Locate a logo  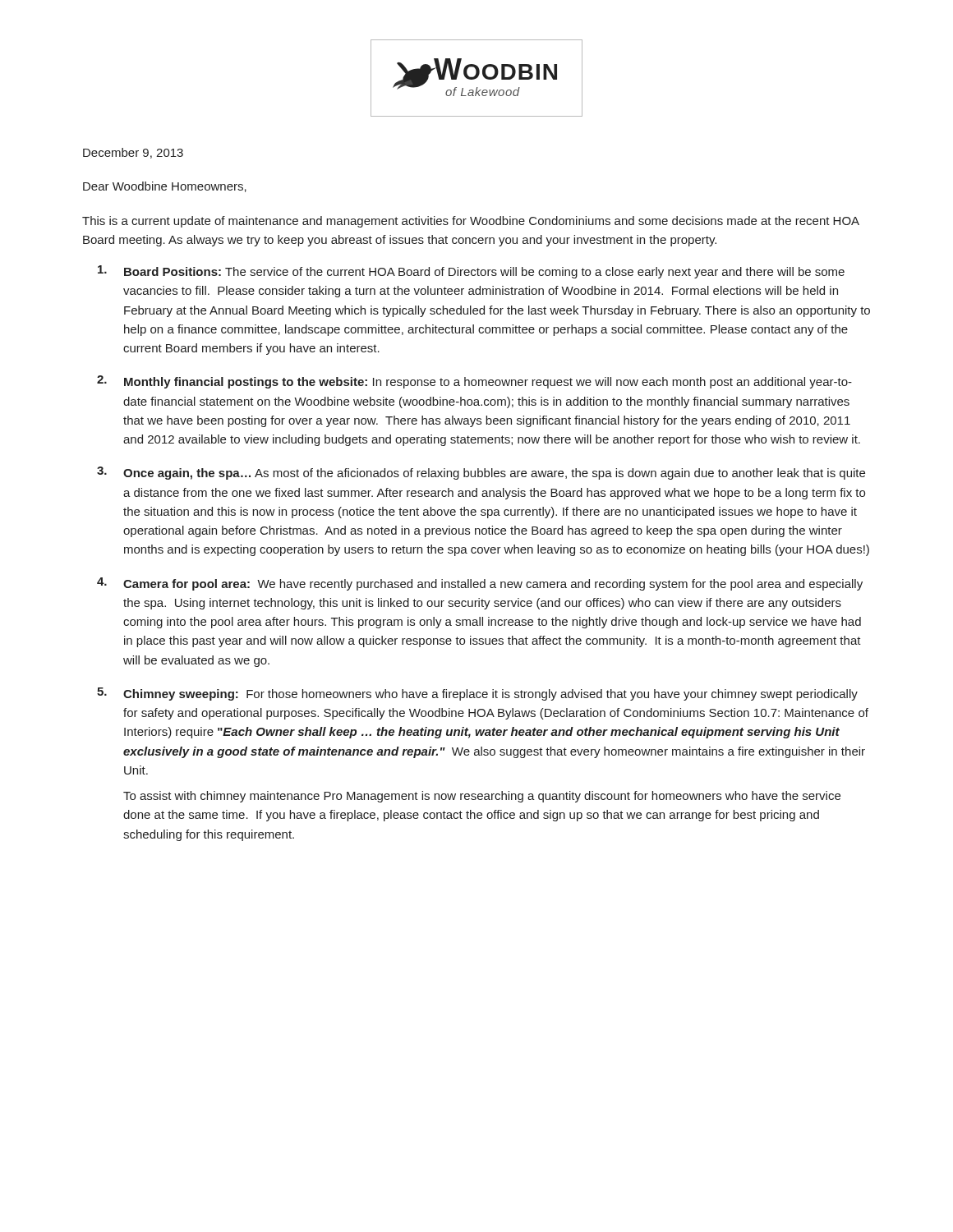pyautogui.click(x=476, y=78)
